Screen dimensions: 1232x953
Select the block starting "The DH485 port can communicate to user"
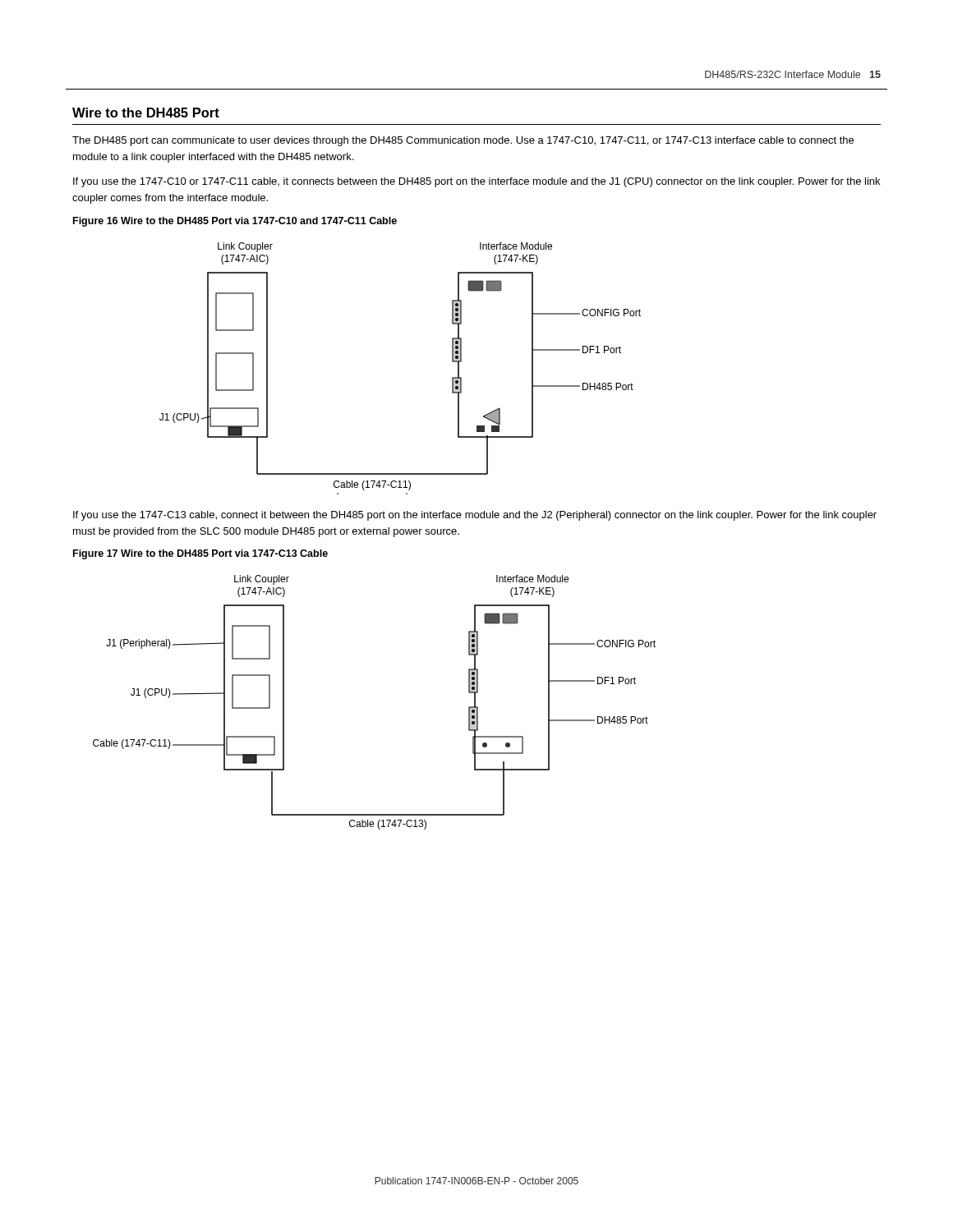click(x=463, y=148)
